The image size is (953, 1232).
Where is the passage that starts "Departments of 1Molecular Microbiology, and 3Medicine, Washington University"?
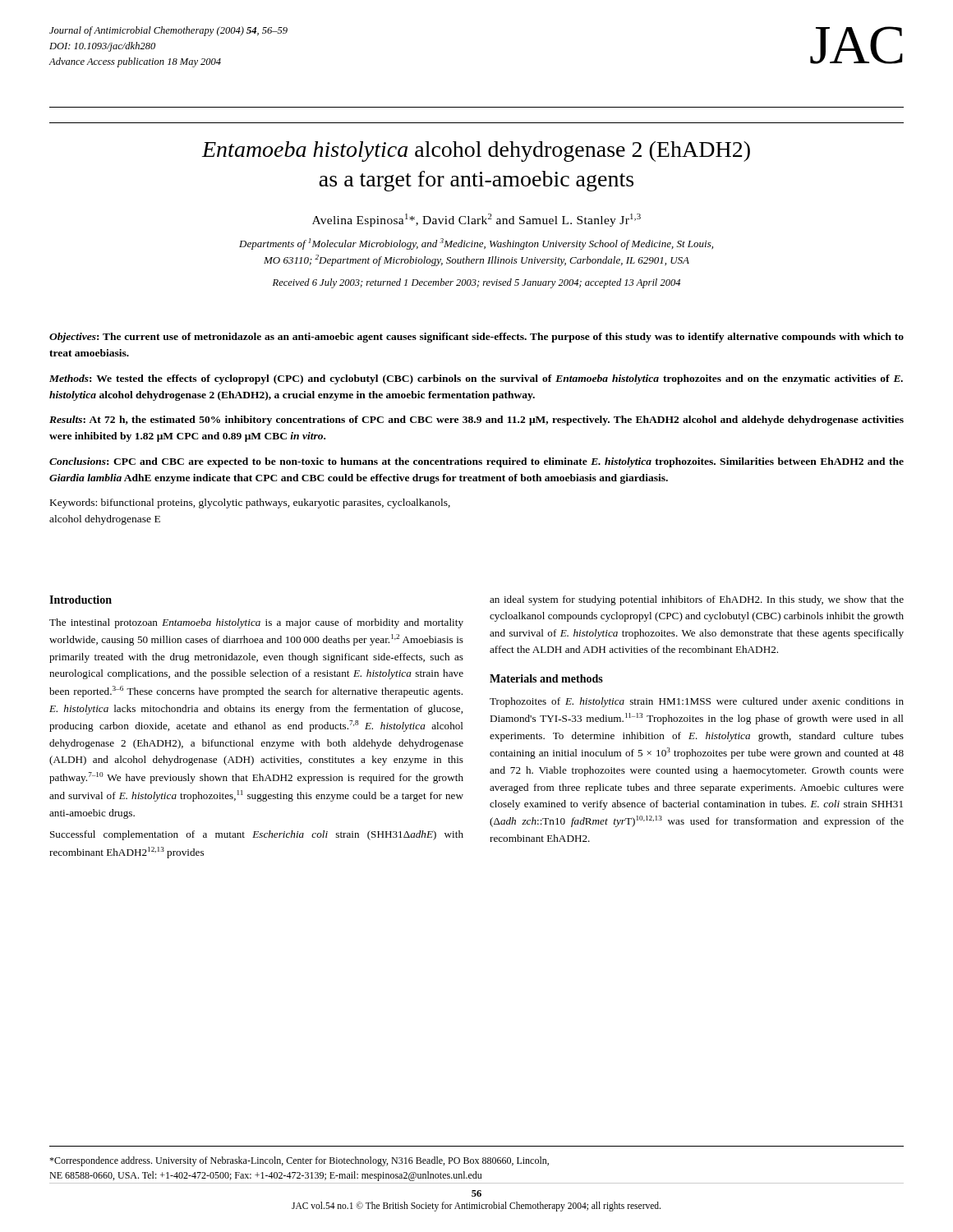(x=476, y=251)
